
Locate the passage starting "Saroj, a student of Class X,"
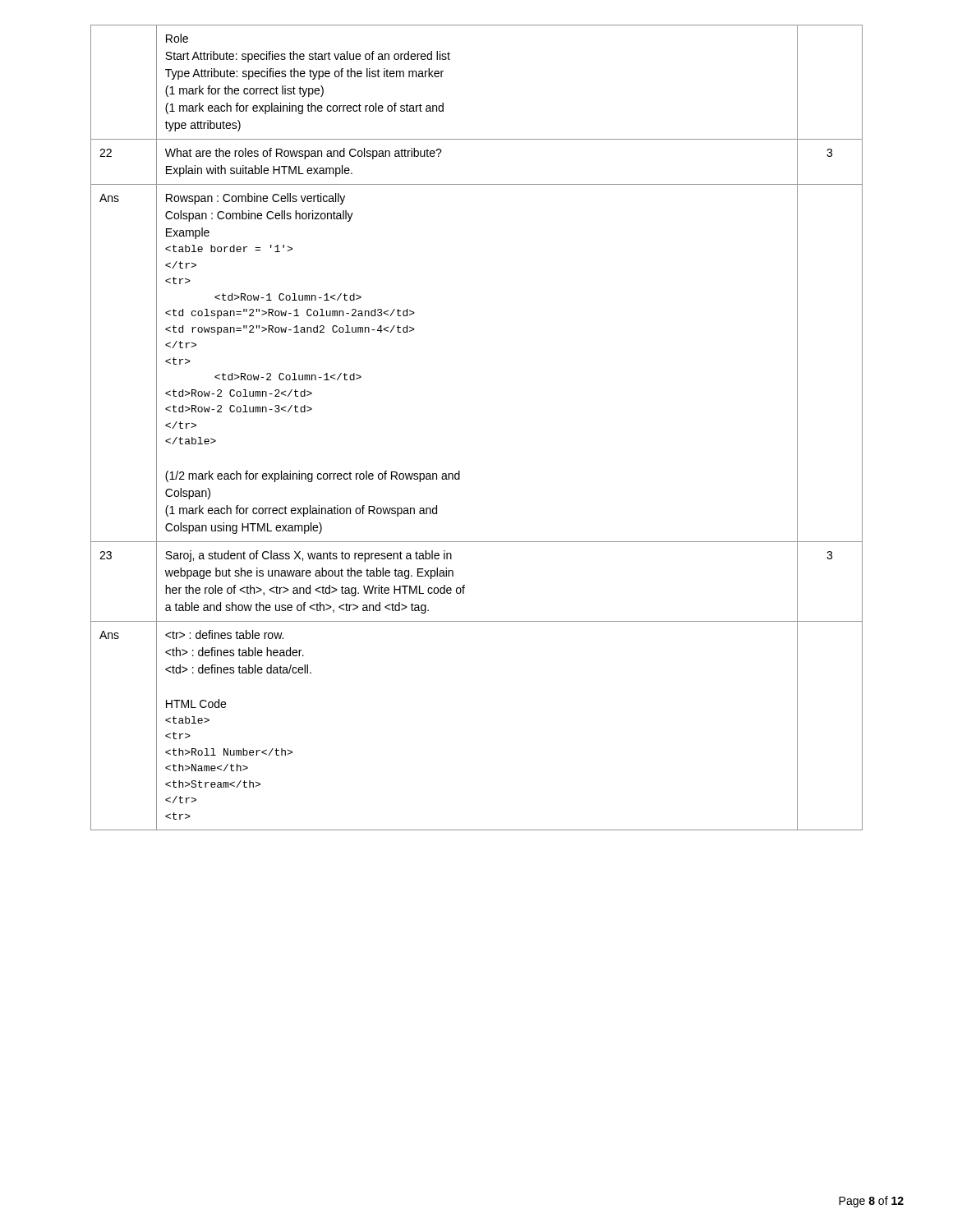[x=315, y=581]
